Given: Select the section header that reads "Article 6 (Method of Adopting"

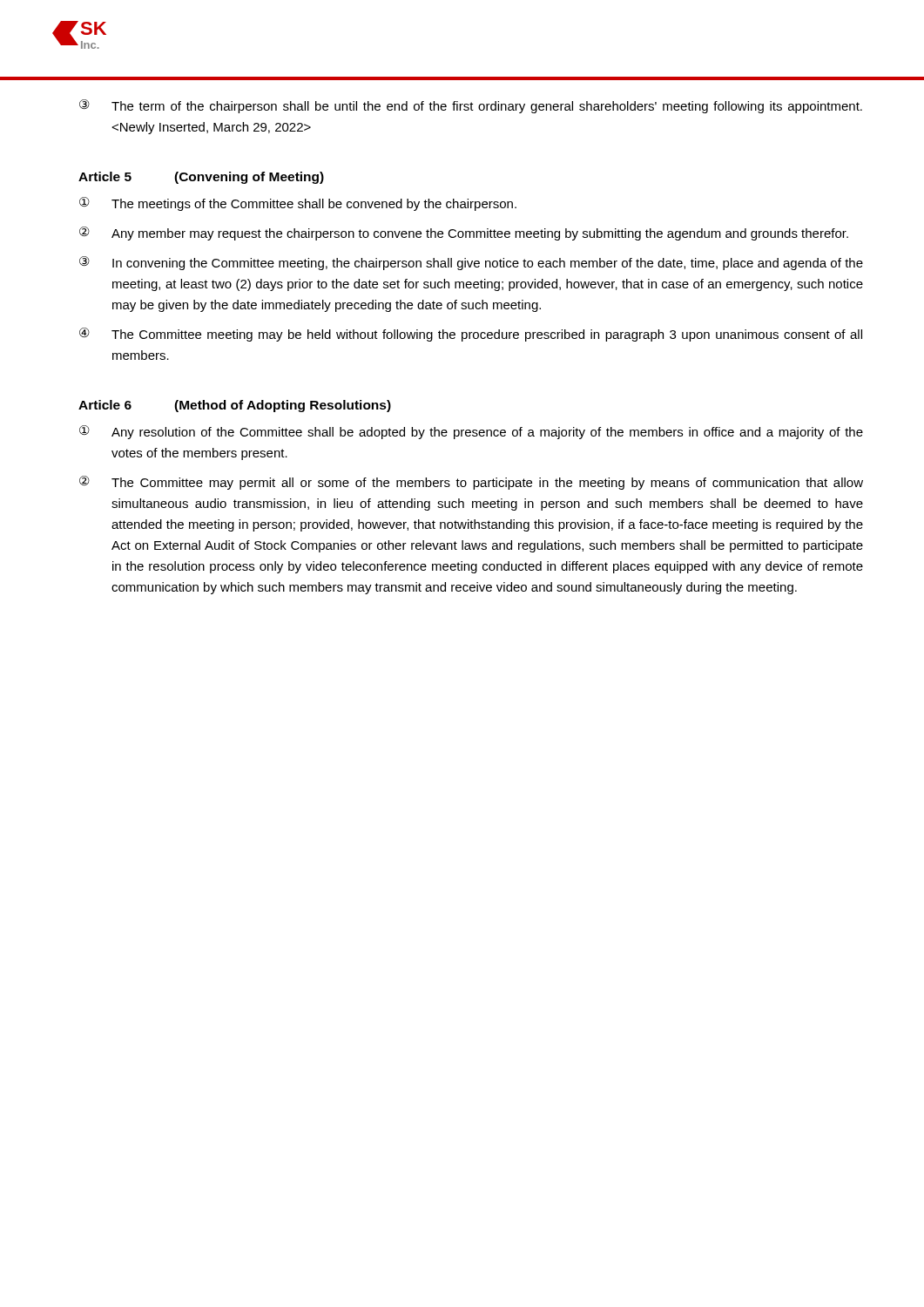Looking at the screenshot, I should click(x=235, y=406).
